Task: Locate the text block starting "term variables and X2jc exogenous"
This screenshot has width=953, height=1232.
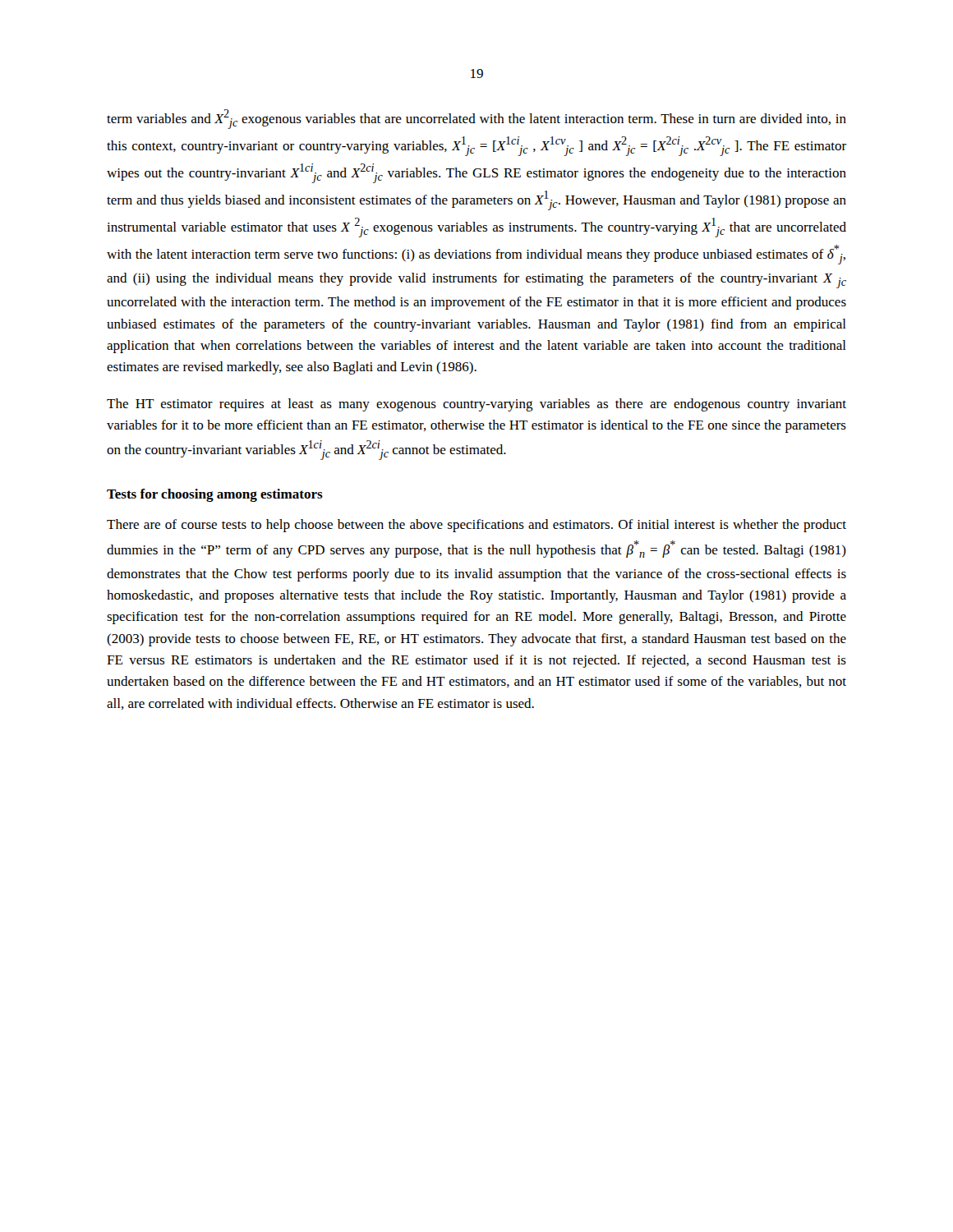Action: tap(476, 284)
